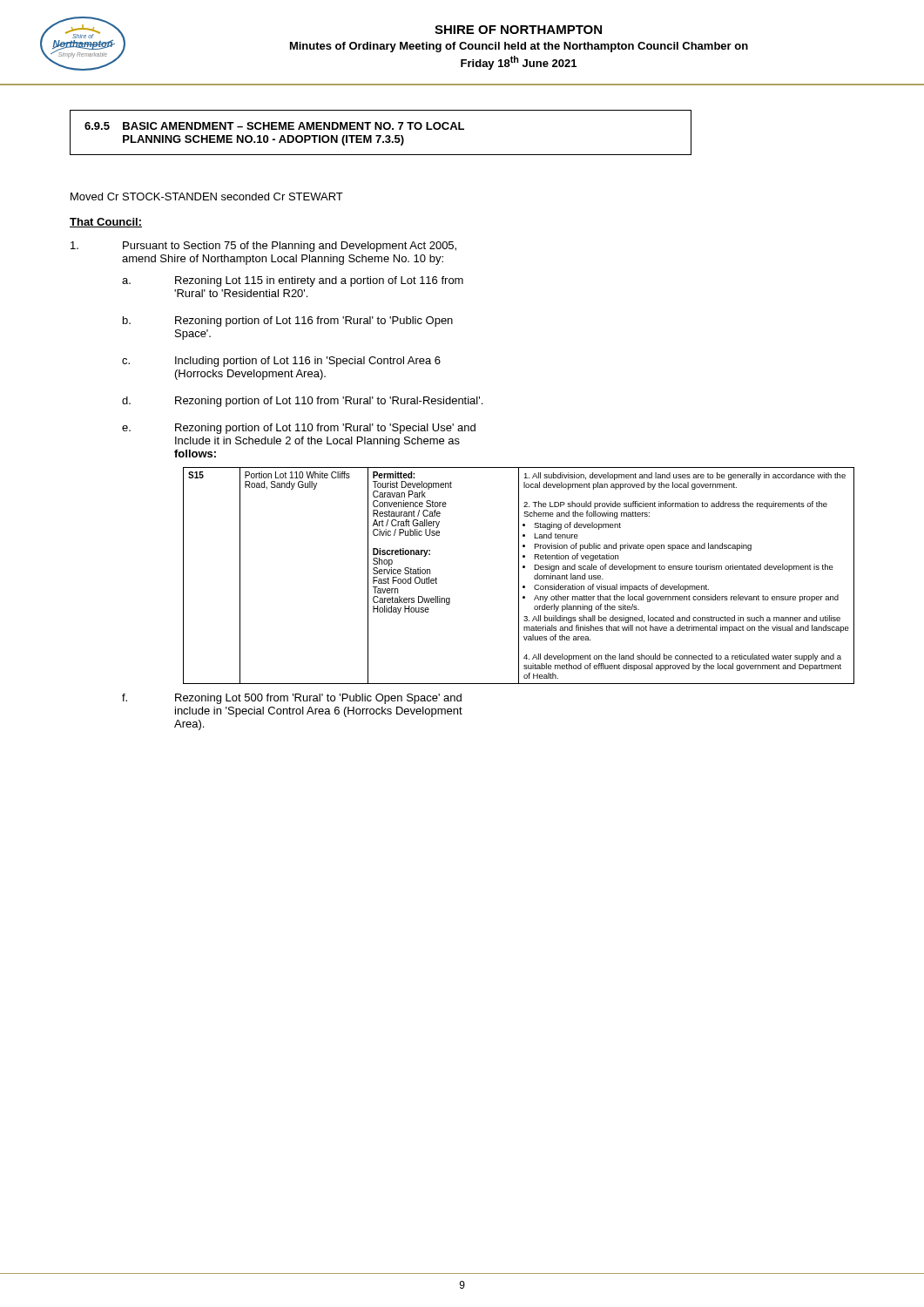Click on the list item containing "c. Including portion of Lot 116"

click(x=281, y=362)
